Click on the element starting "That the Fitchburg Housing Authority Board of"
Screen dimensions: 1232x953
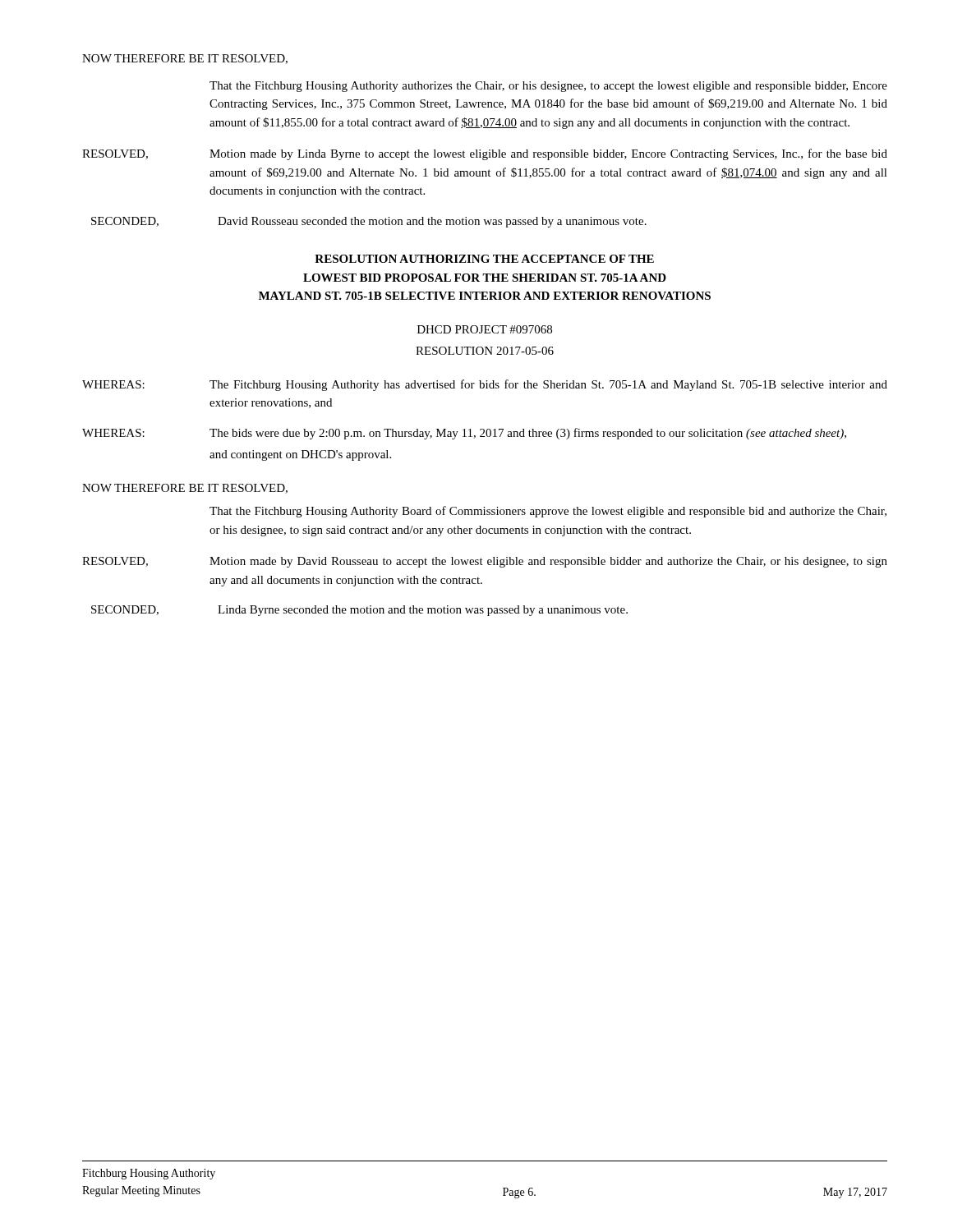coord(548,520)
